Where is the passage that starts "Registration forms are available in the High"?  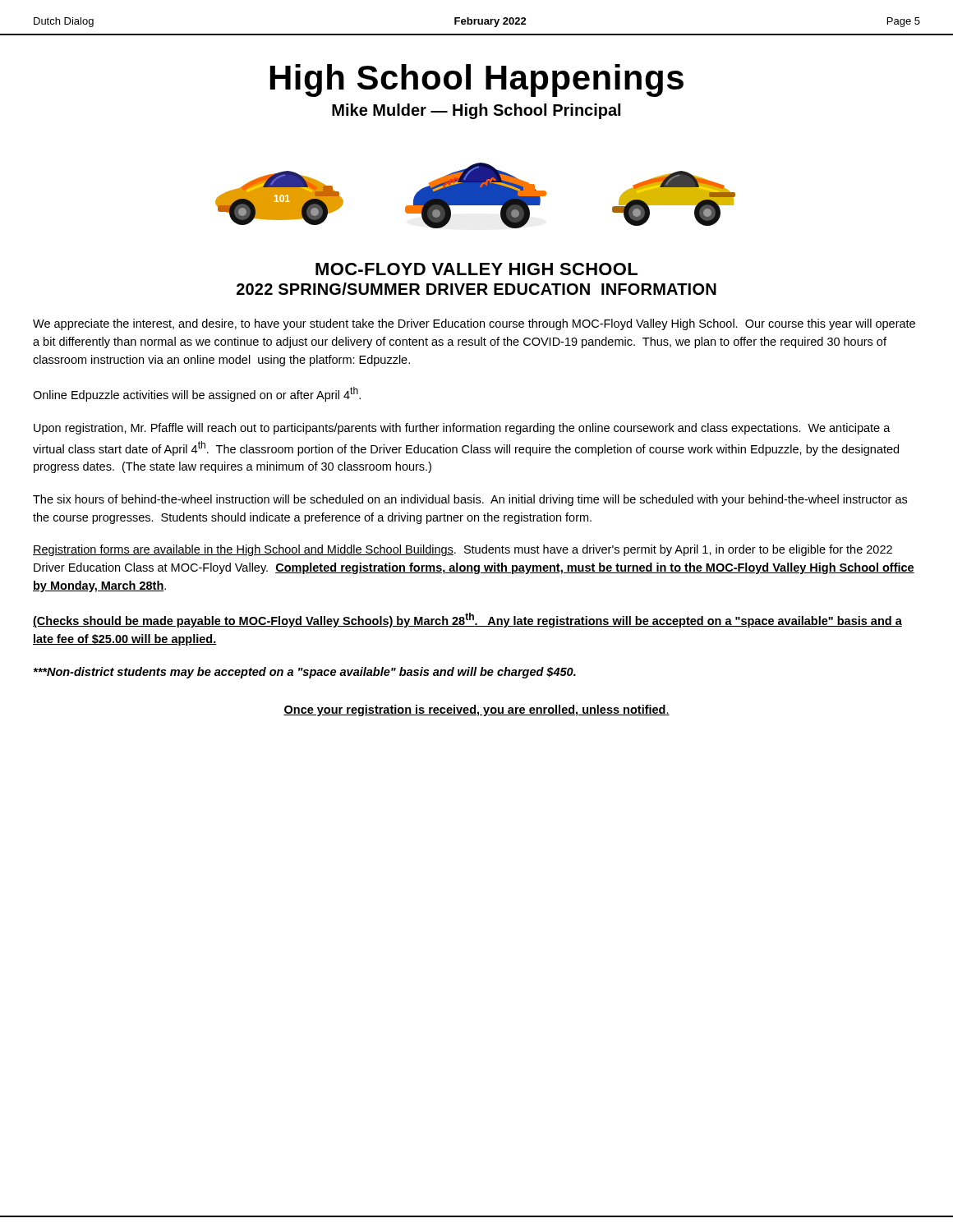coord(473,568)
